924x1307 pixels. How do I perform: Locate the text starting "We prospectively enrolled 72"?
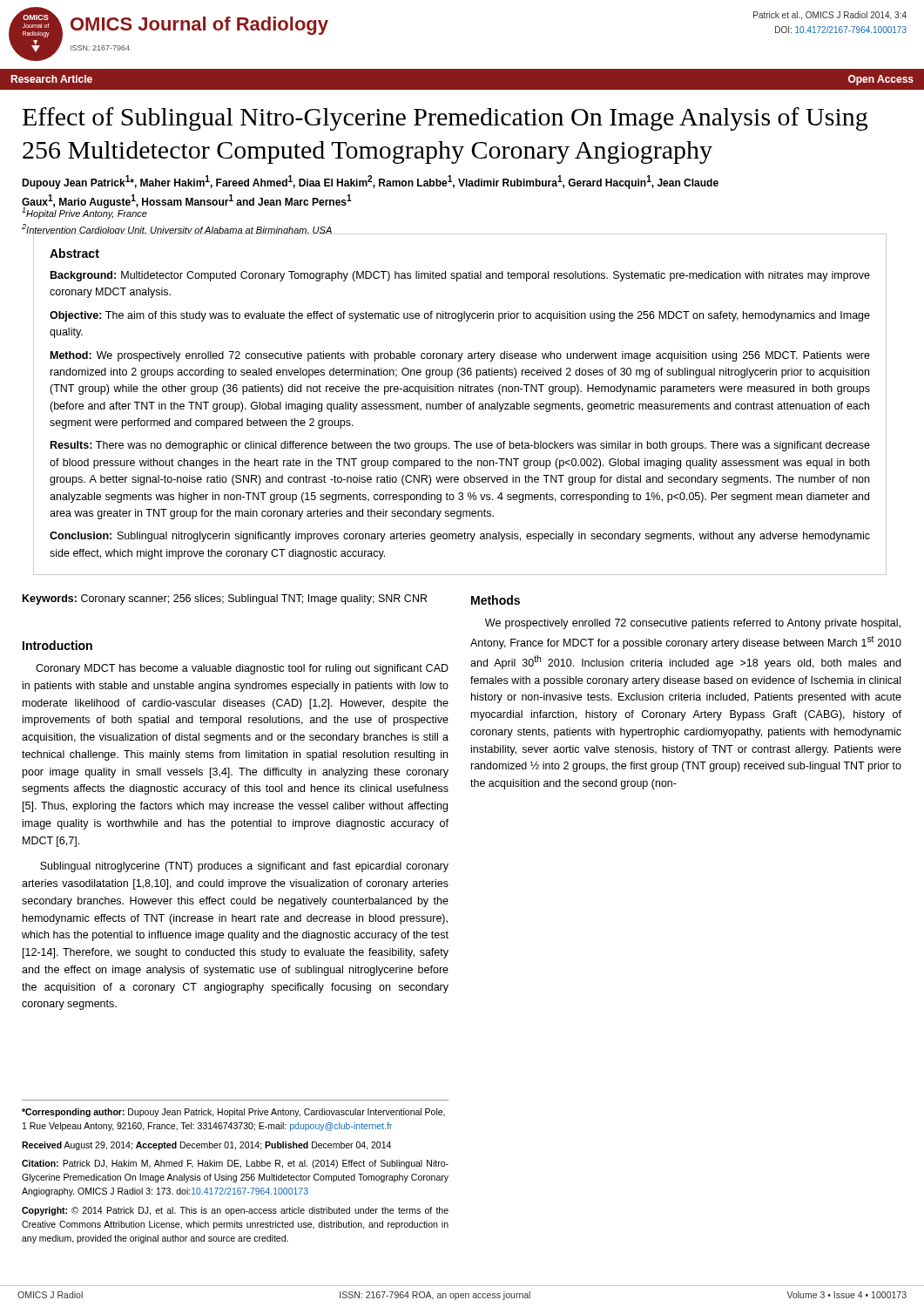pyautogui.click(x=686, y=703)
